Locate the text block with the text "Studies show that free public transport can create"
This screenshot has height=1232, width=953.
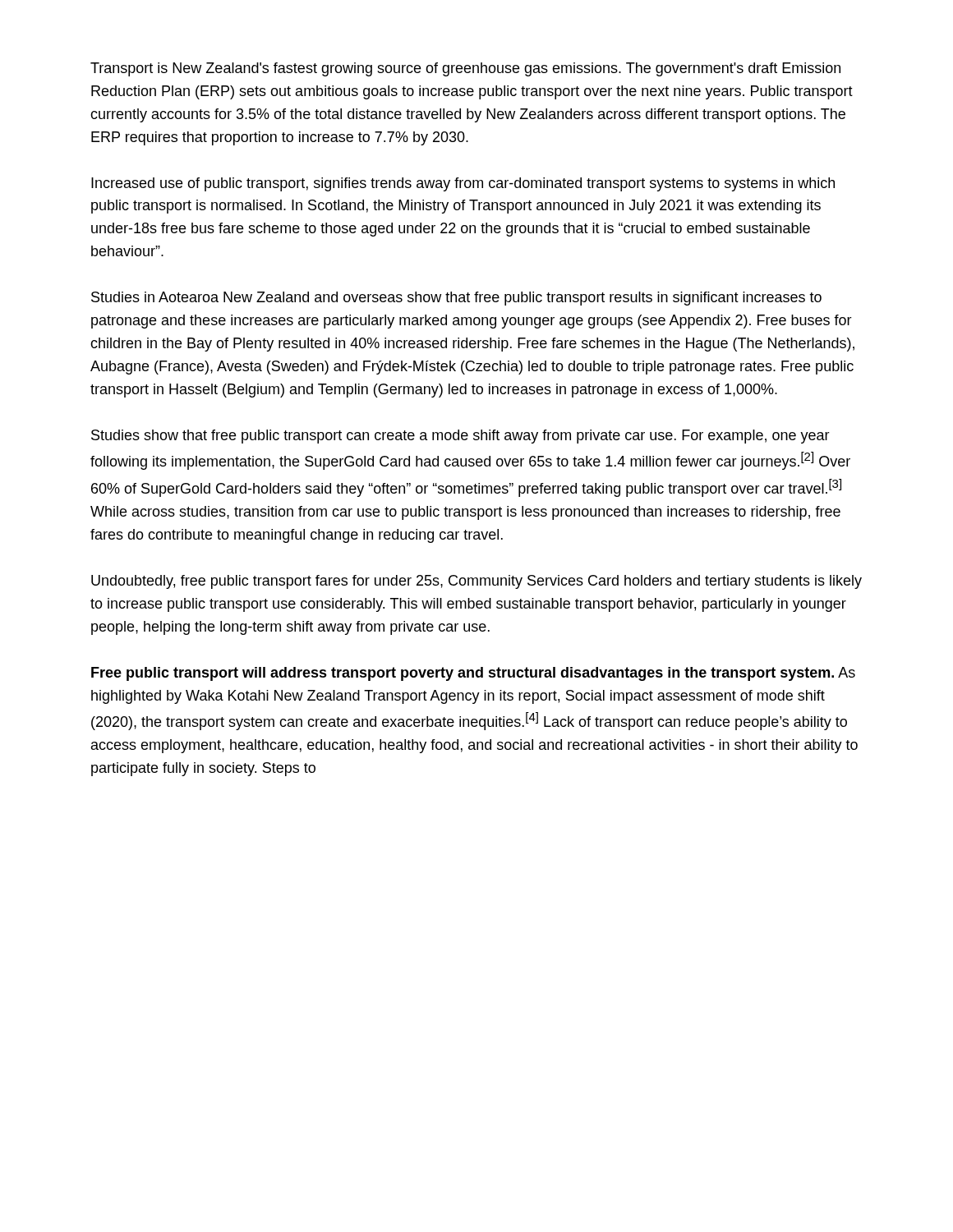pyautogui.click(x=470, y=485)
